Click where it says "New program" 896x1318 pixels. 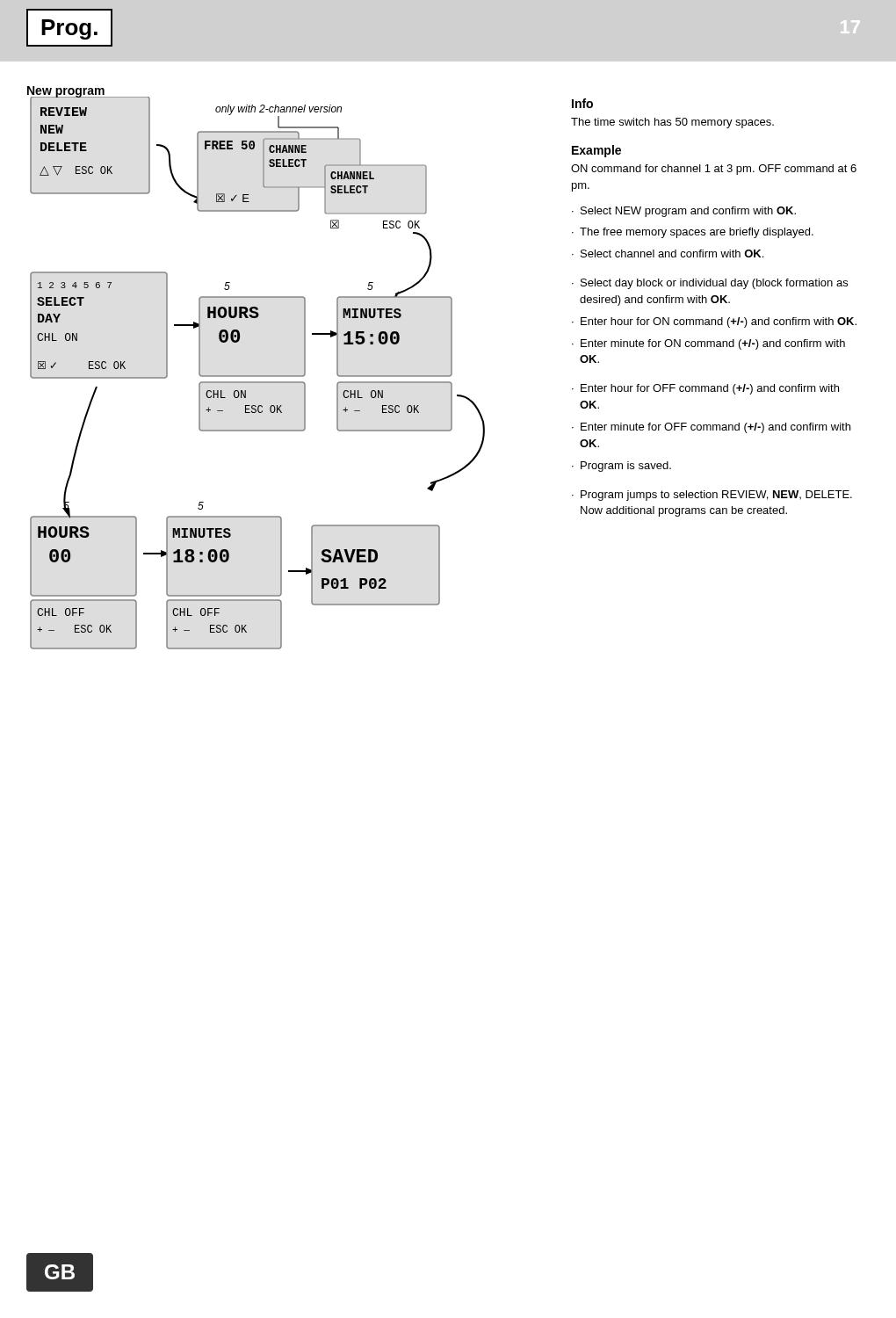click(66, 90)
